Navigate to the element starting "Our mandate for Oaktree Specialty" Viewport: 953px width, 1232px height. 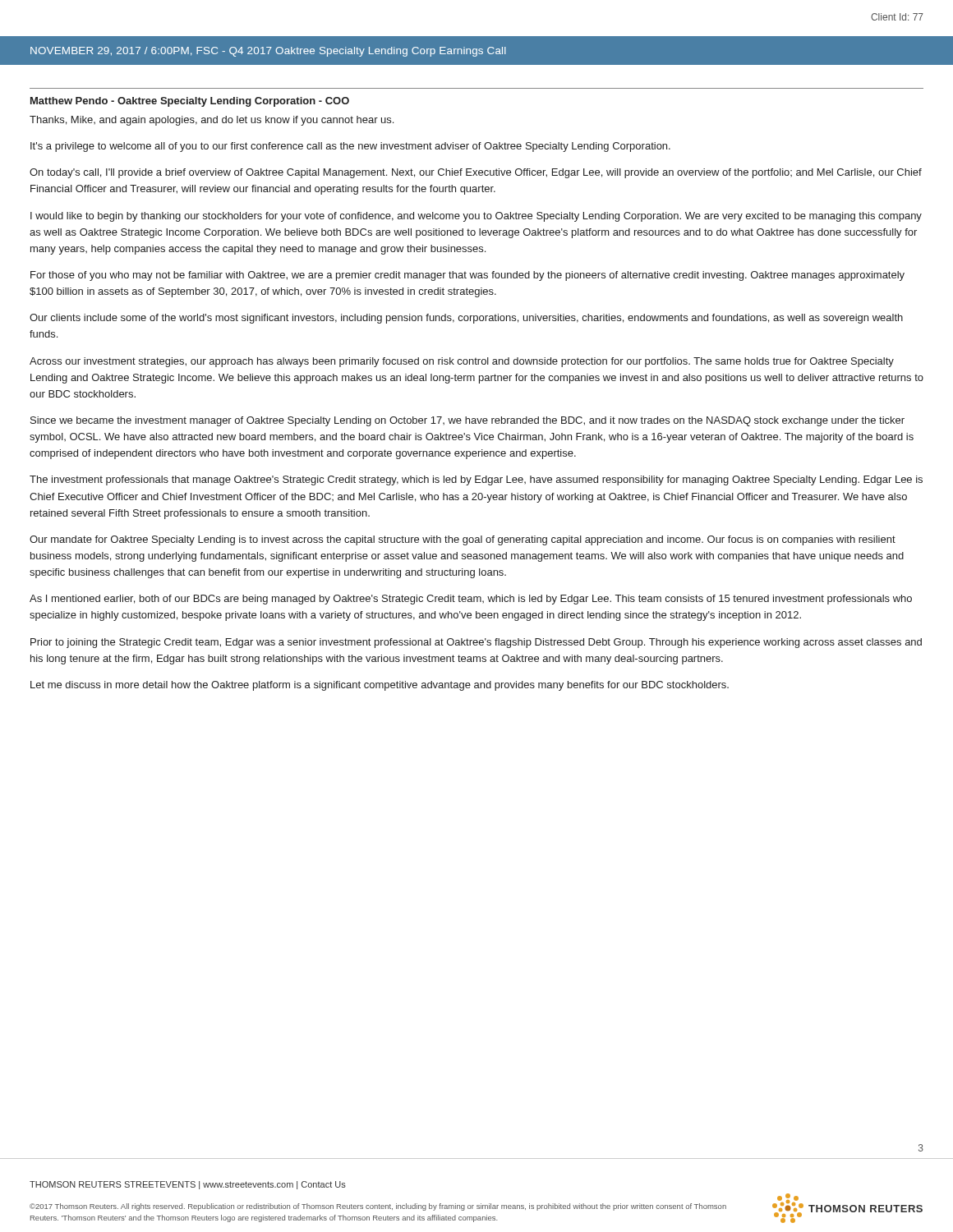point(467,556)
